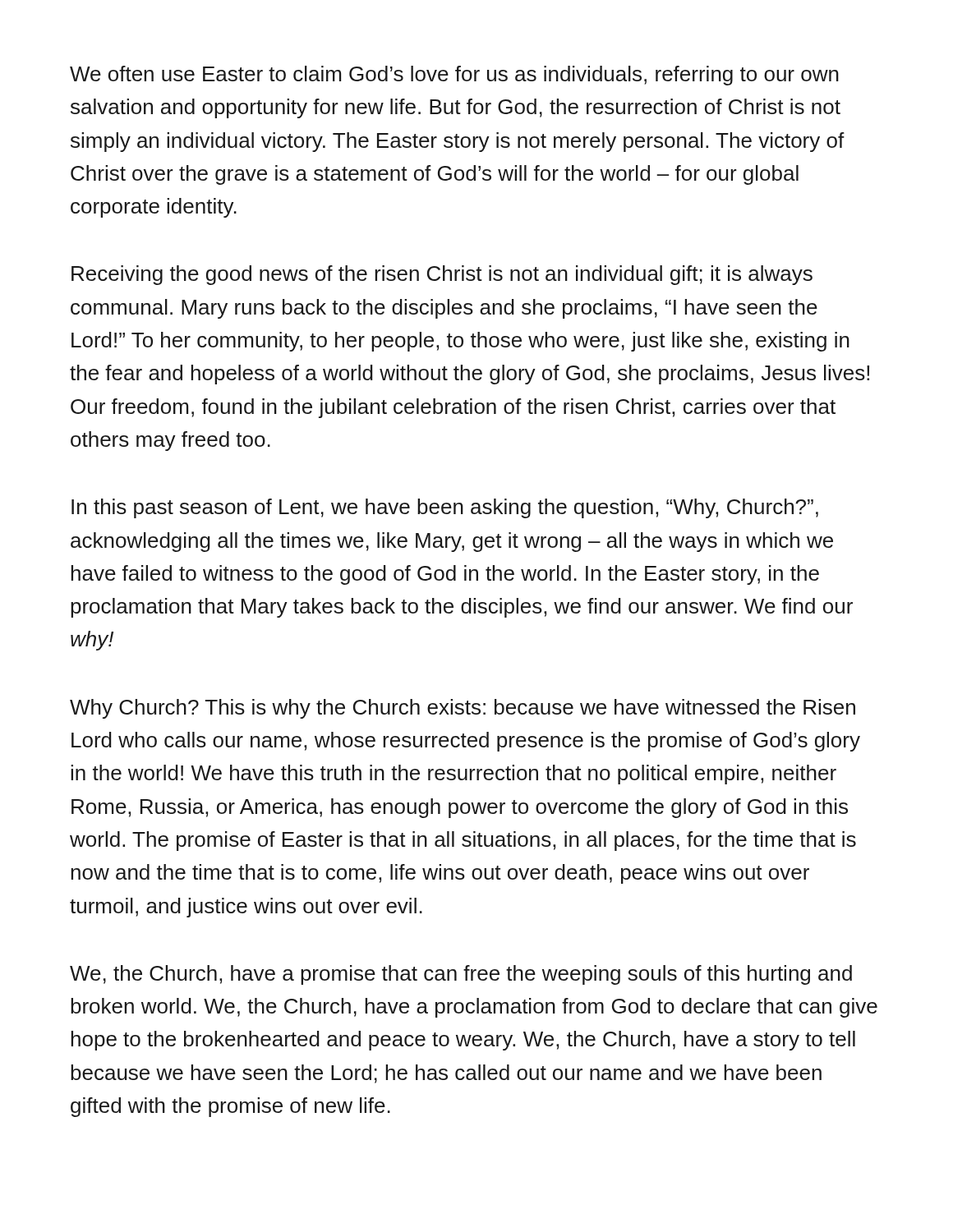953x1232 pixels.
Task: Locate the text block that says "We often use Easter to claim"
Action: point(457,140)
